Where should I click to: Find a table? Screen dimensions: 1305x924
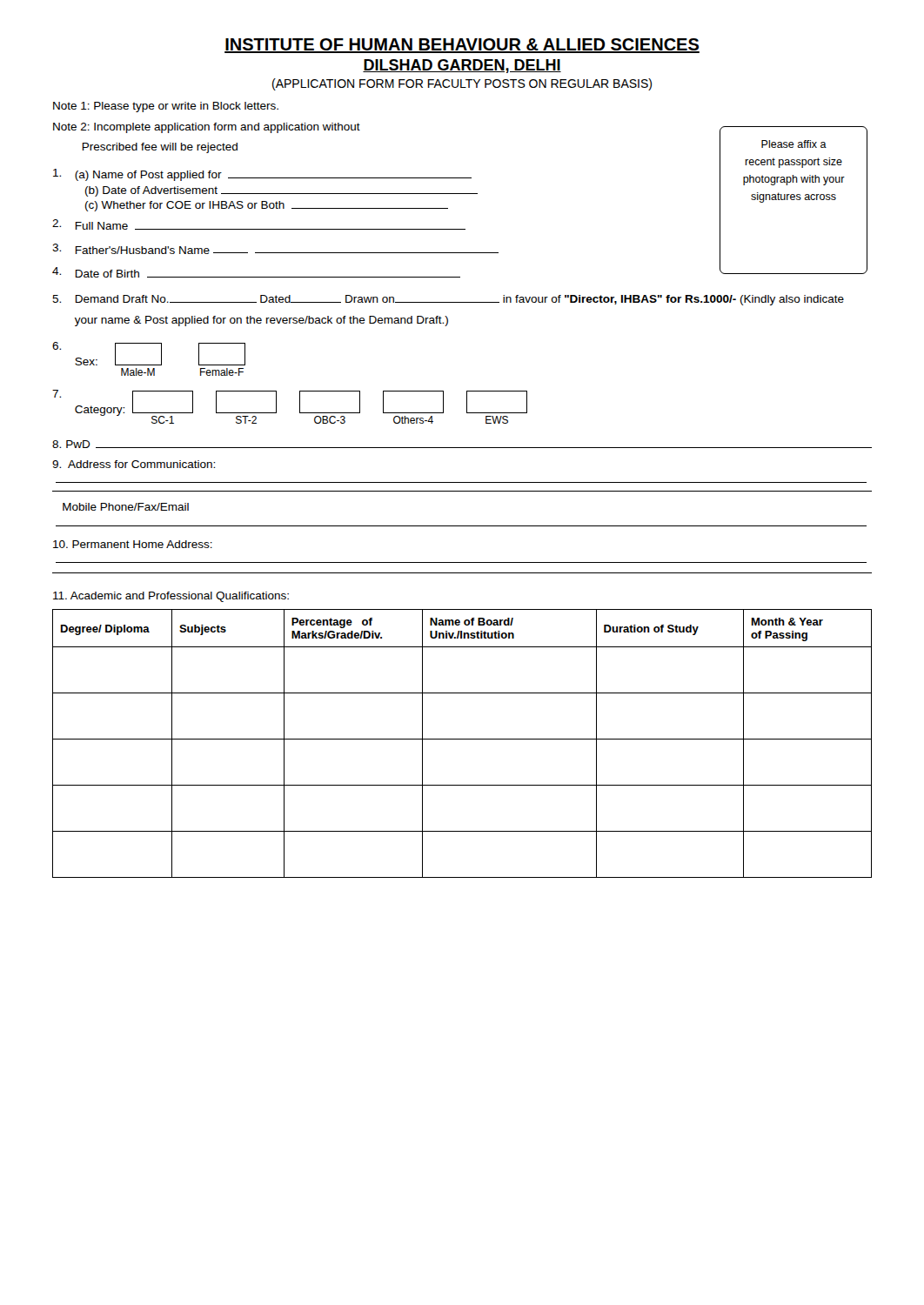(462, 744)
